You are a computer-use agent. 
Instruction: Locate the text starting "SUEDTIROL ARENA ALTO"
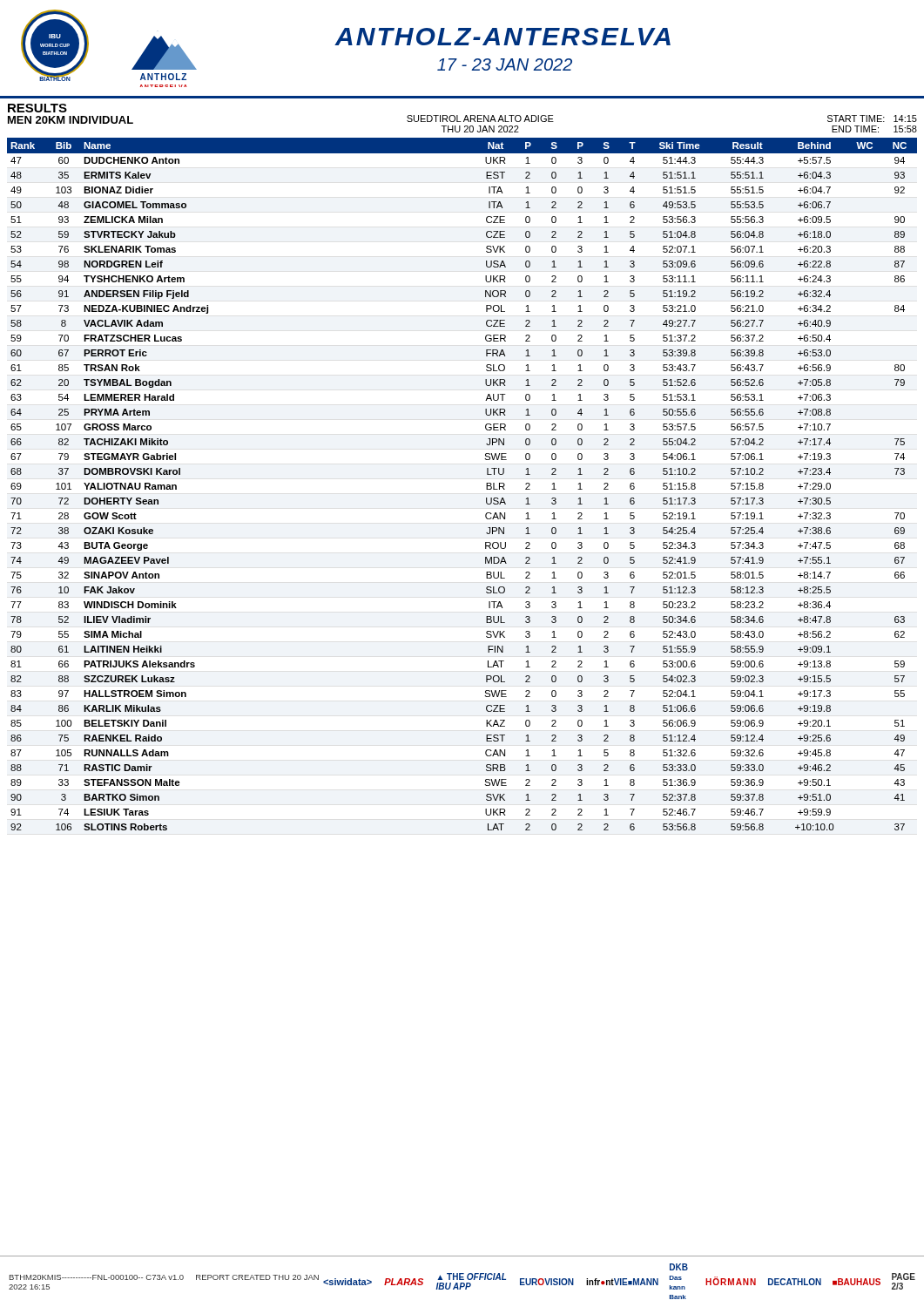pyautogui.click(x=480, y=124)
